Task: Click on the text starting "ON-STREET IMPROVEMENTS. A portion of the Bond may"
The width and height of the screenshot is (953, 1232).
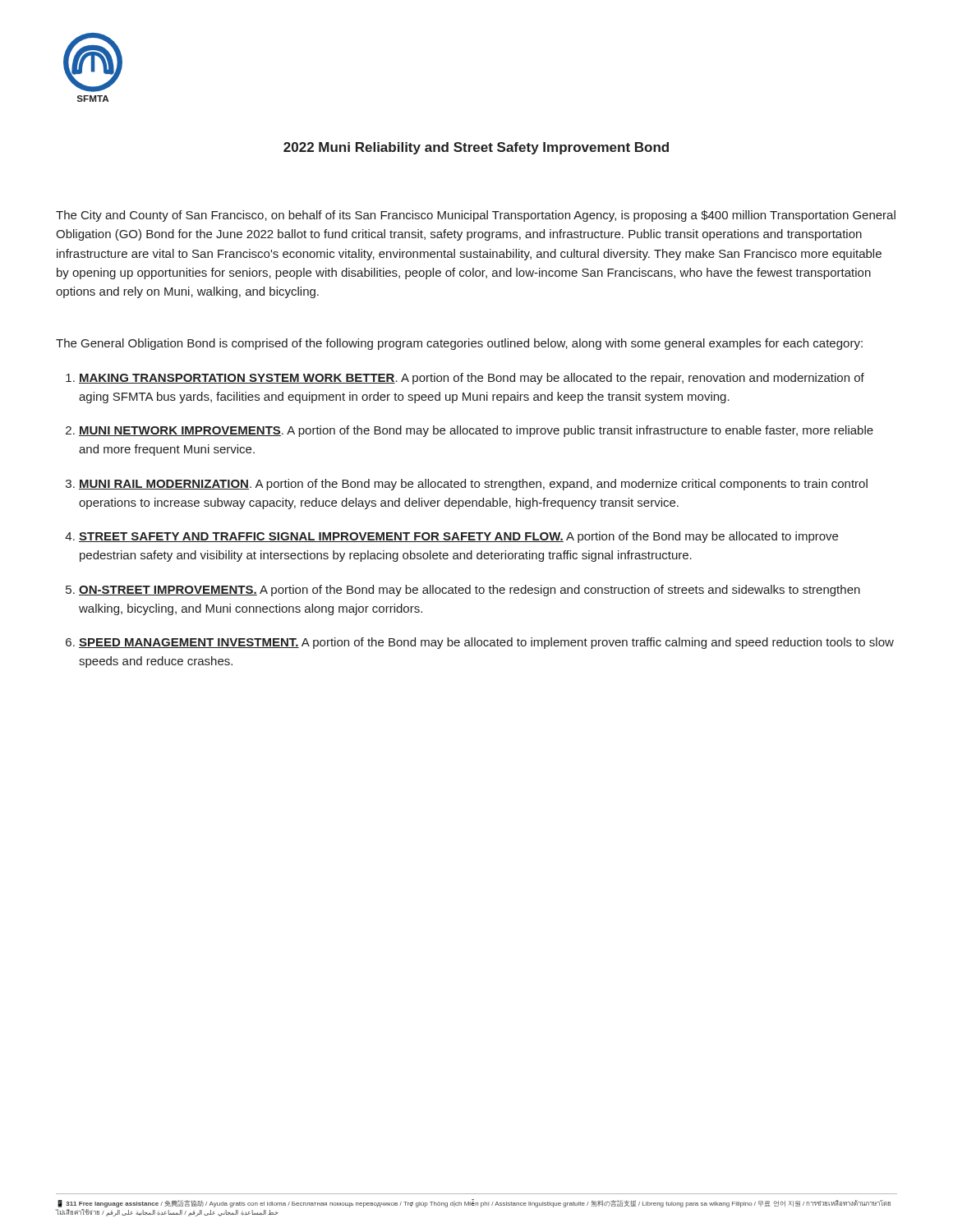Action: point(470,598)
